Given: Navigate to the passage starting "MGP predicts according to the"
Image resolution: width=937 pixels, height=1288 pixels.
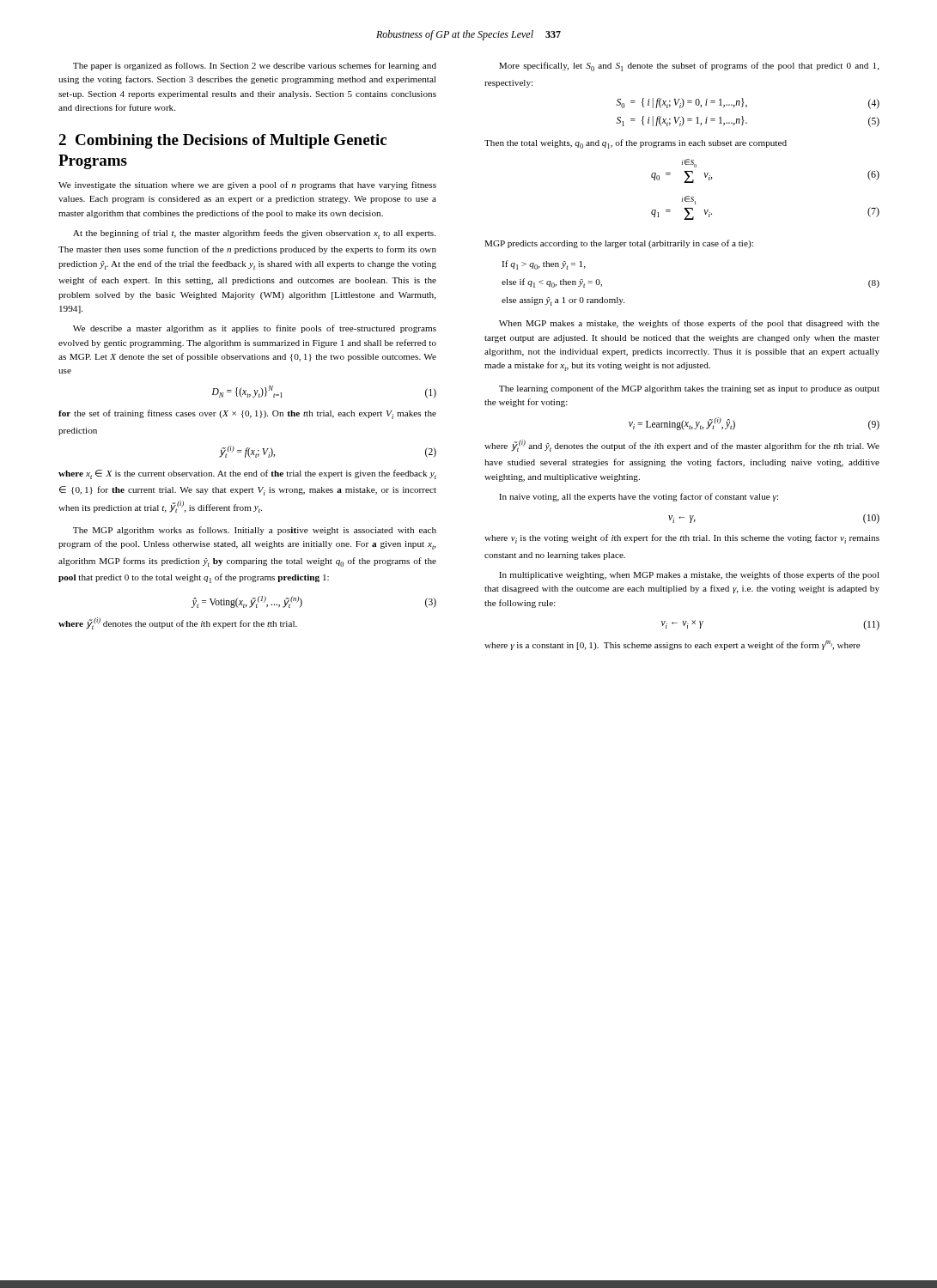Looking at the screenshot, I should tap(682, 243).
